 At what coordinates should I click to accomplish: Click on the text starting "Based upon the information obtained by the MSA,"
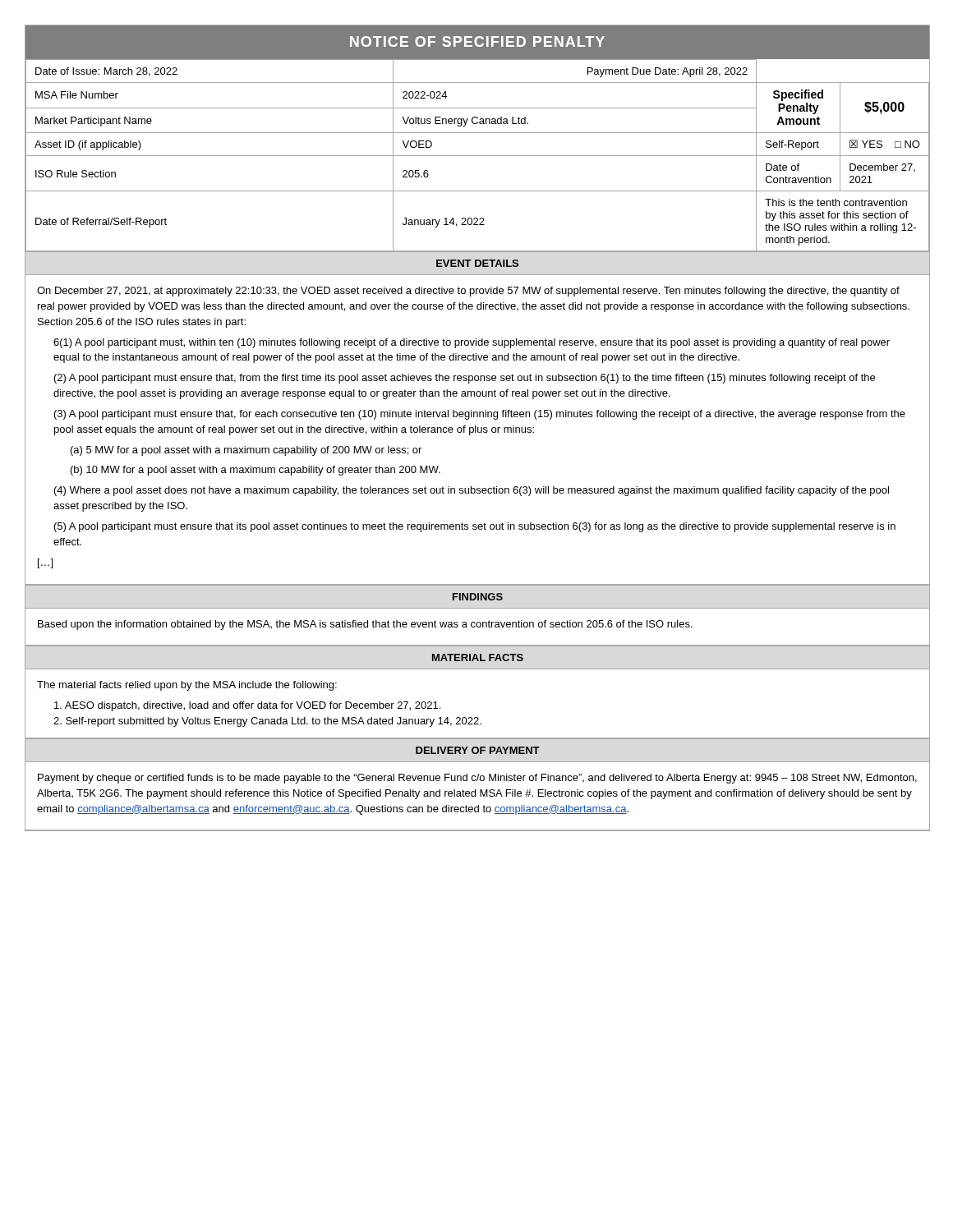[x=477, y=624]
